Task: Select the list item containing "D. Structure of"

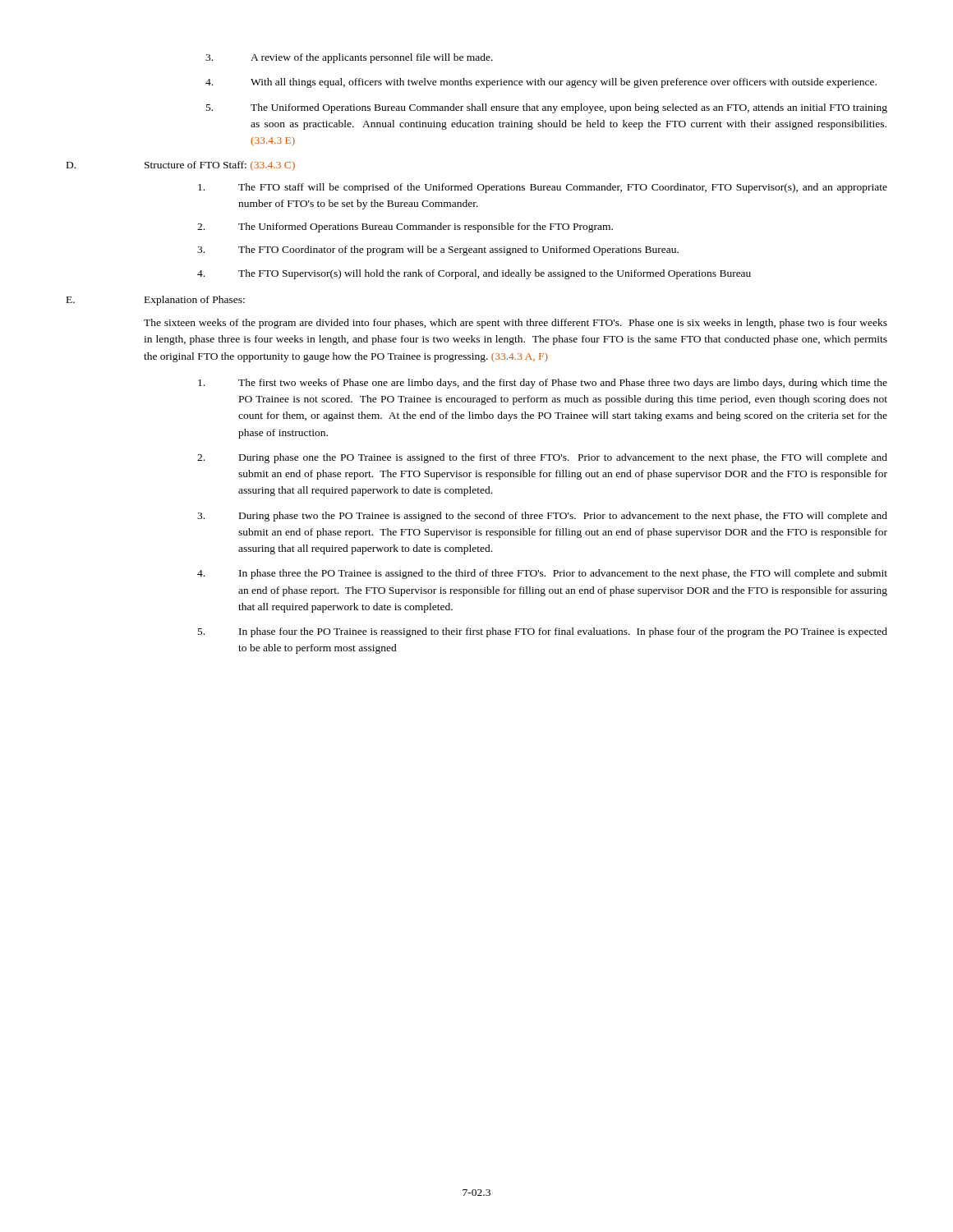Action: coord(180,165)
